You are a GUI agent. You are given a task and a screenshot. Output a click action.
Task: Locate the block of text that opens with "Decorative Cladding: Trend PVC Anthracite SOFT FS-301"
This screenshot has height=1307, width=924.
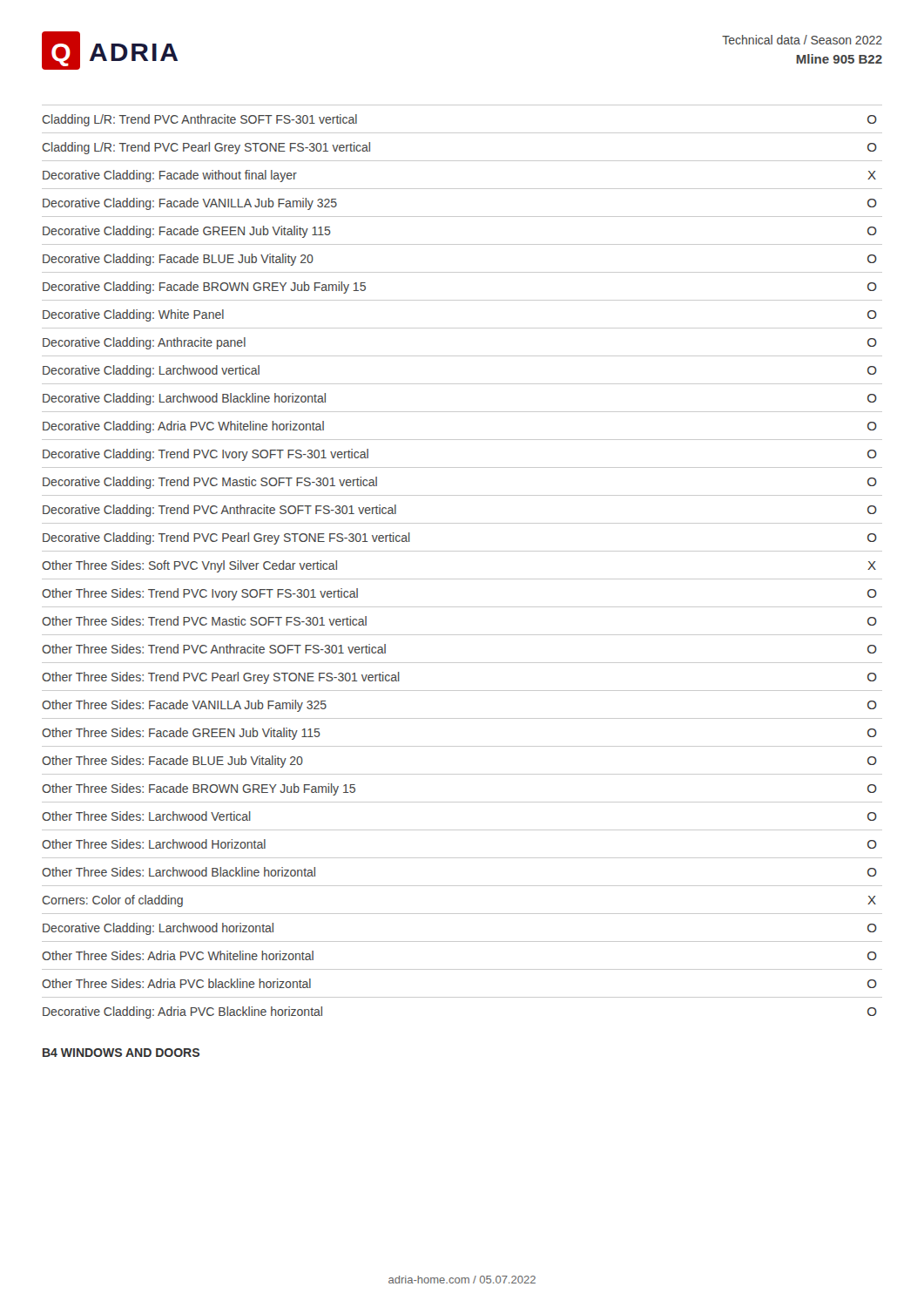click(214, 513)
